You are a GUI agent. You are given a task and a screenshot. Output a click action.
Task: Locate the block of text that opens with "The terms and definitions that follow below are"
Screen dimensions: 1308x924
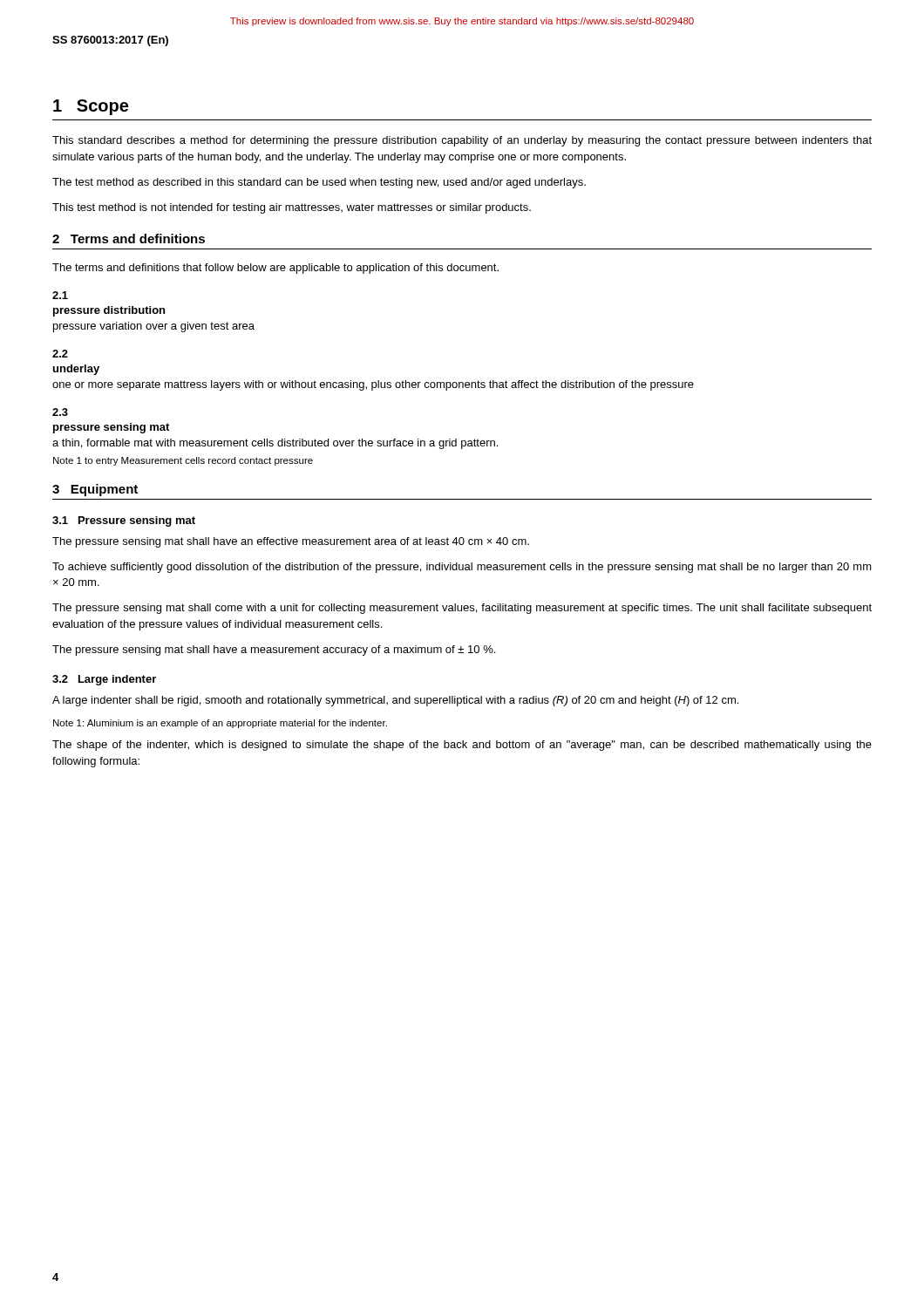(276, 268)
